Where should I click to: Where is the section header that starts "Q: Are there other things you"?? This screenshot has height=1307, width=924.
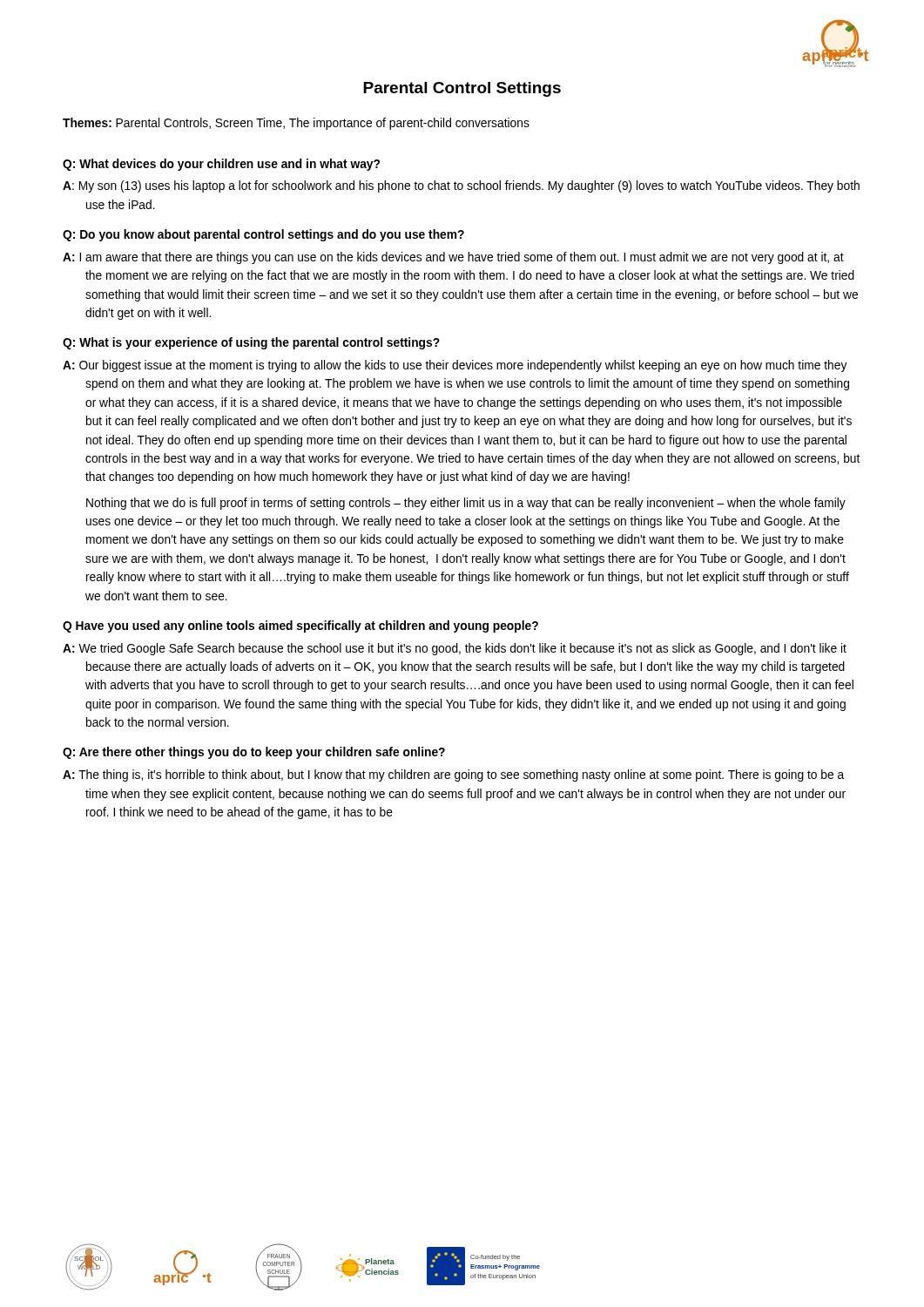point(254,753)
